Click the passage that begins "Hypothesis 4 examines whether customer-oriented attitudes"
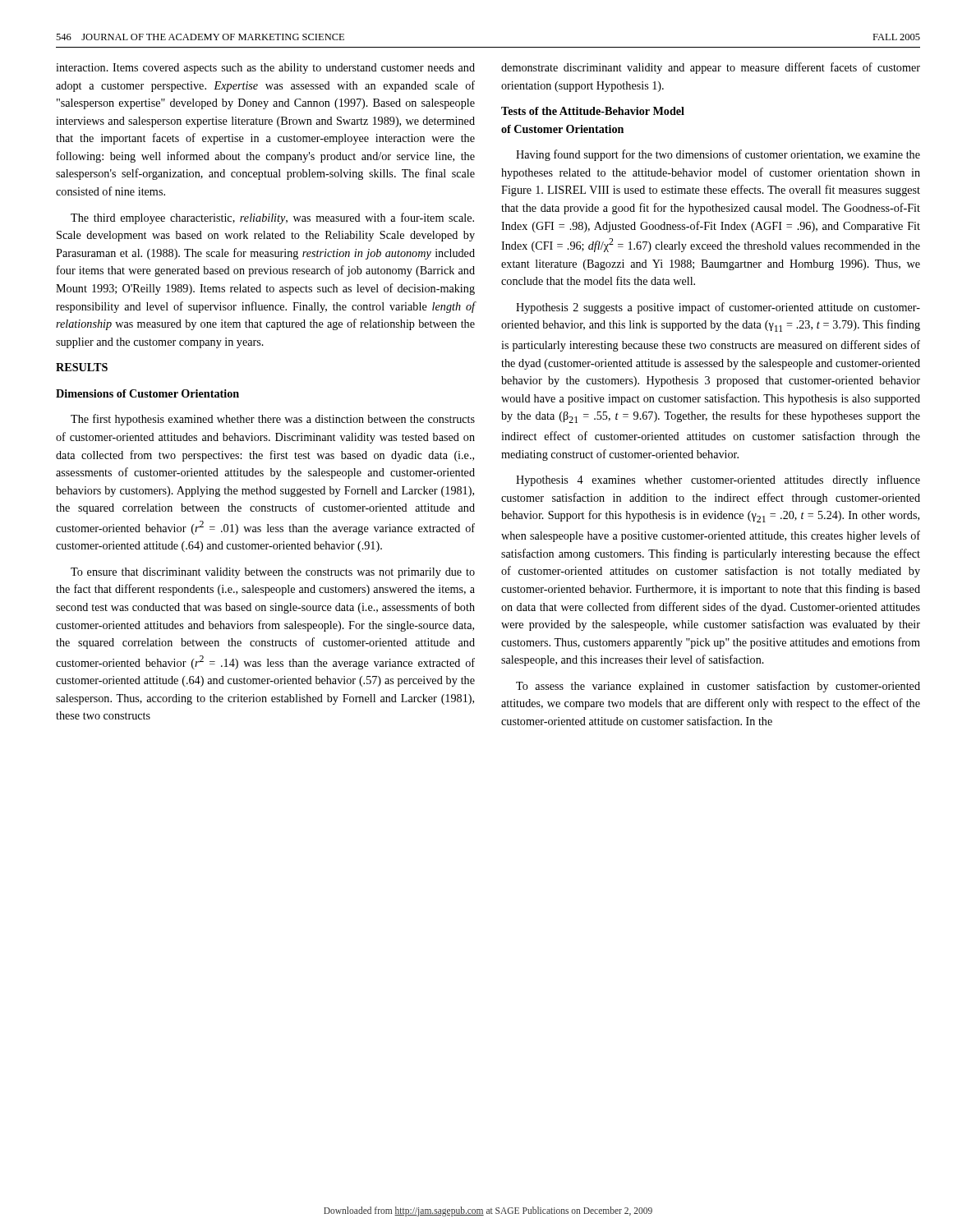 (x=711, y=571)
